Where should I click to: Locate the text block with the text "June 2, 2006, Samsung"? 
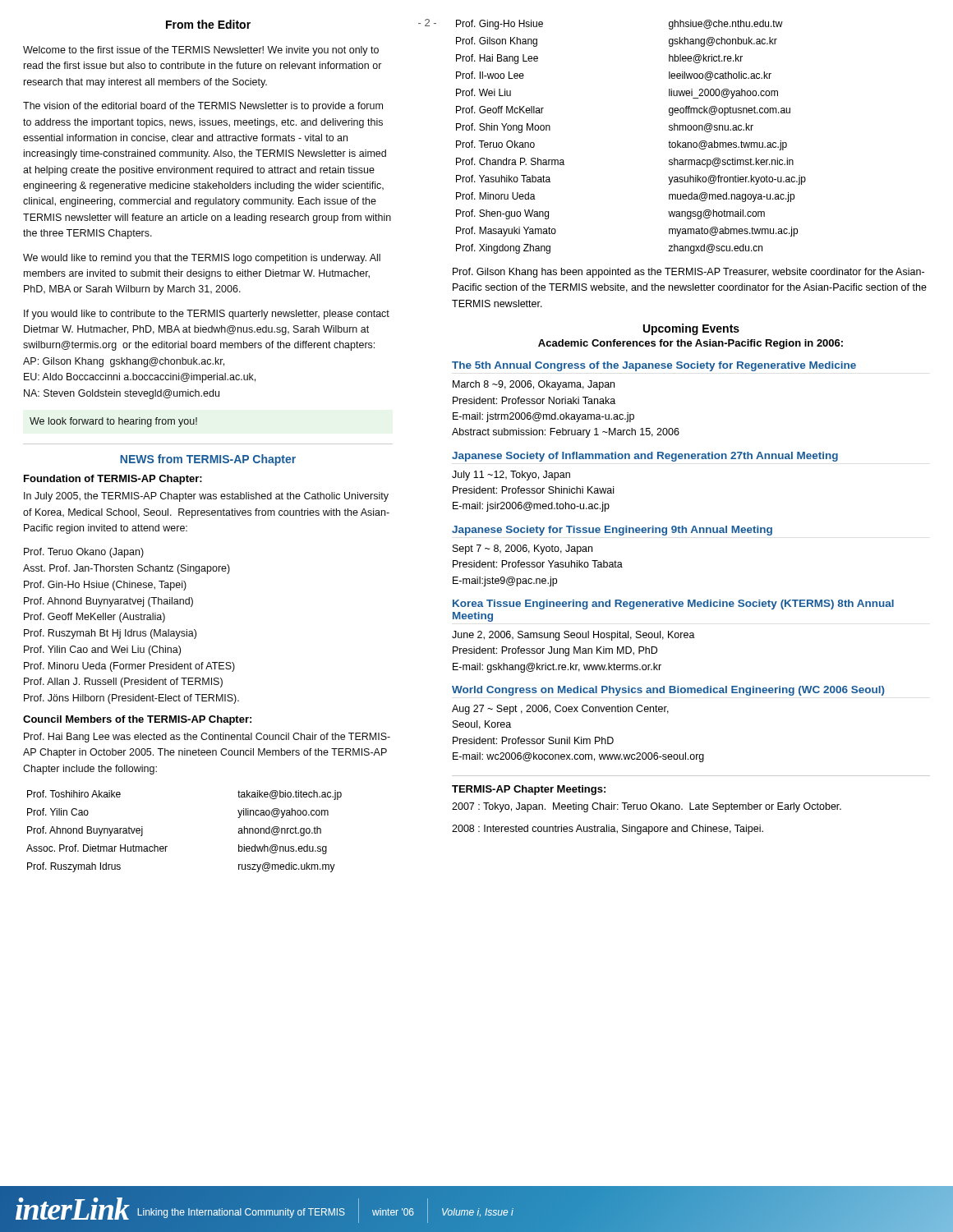pos(573,651)
